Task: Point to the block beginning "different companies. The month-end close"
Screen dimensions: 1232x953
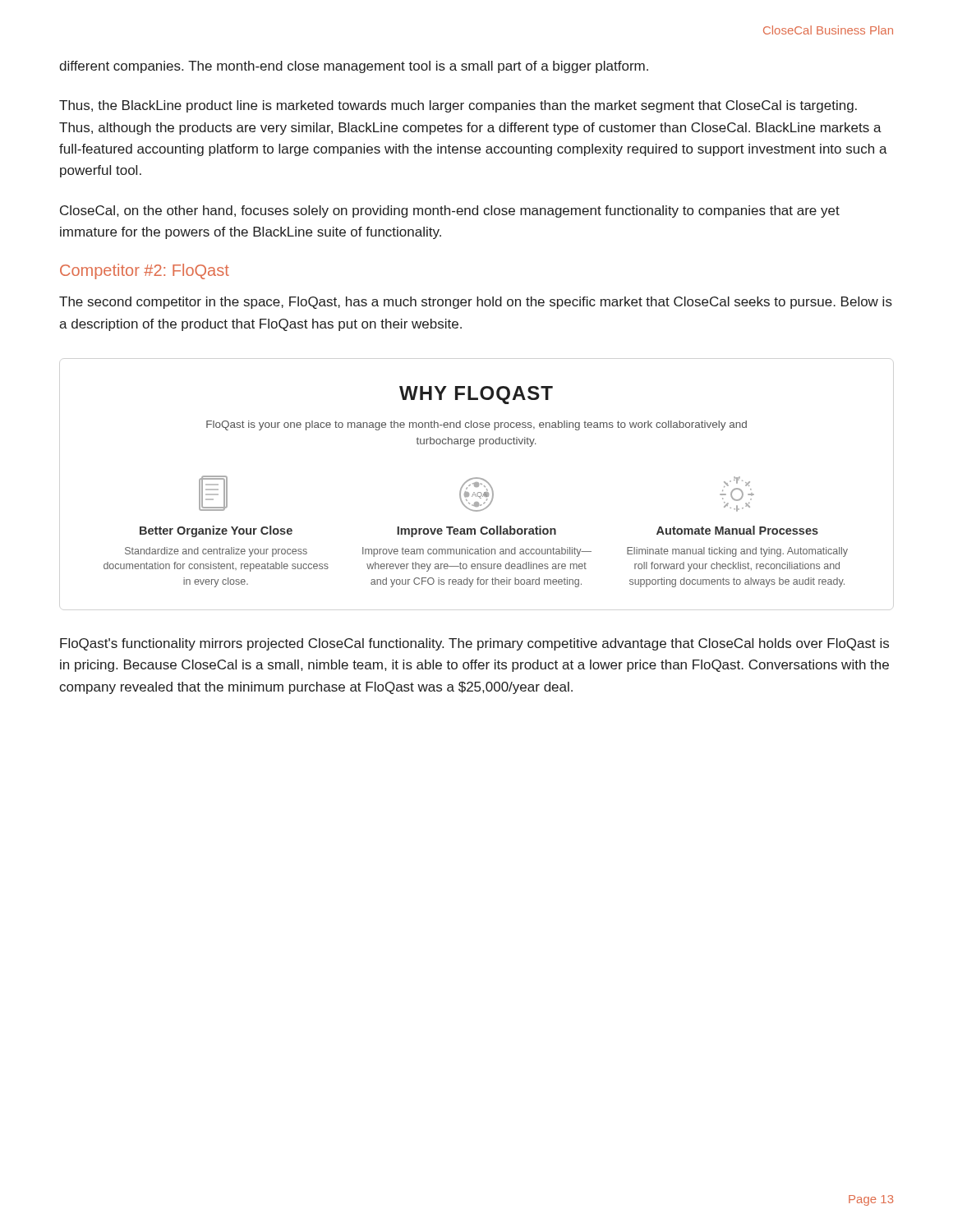Action: (x=354, y=66)
